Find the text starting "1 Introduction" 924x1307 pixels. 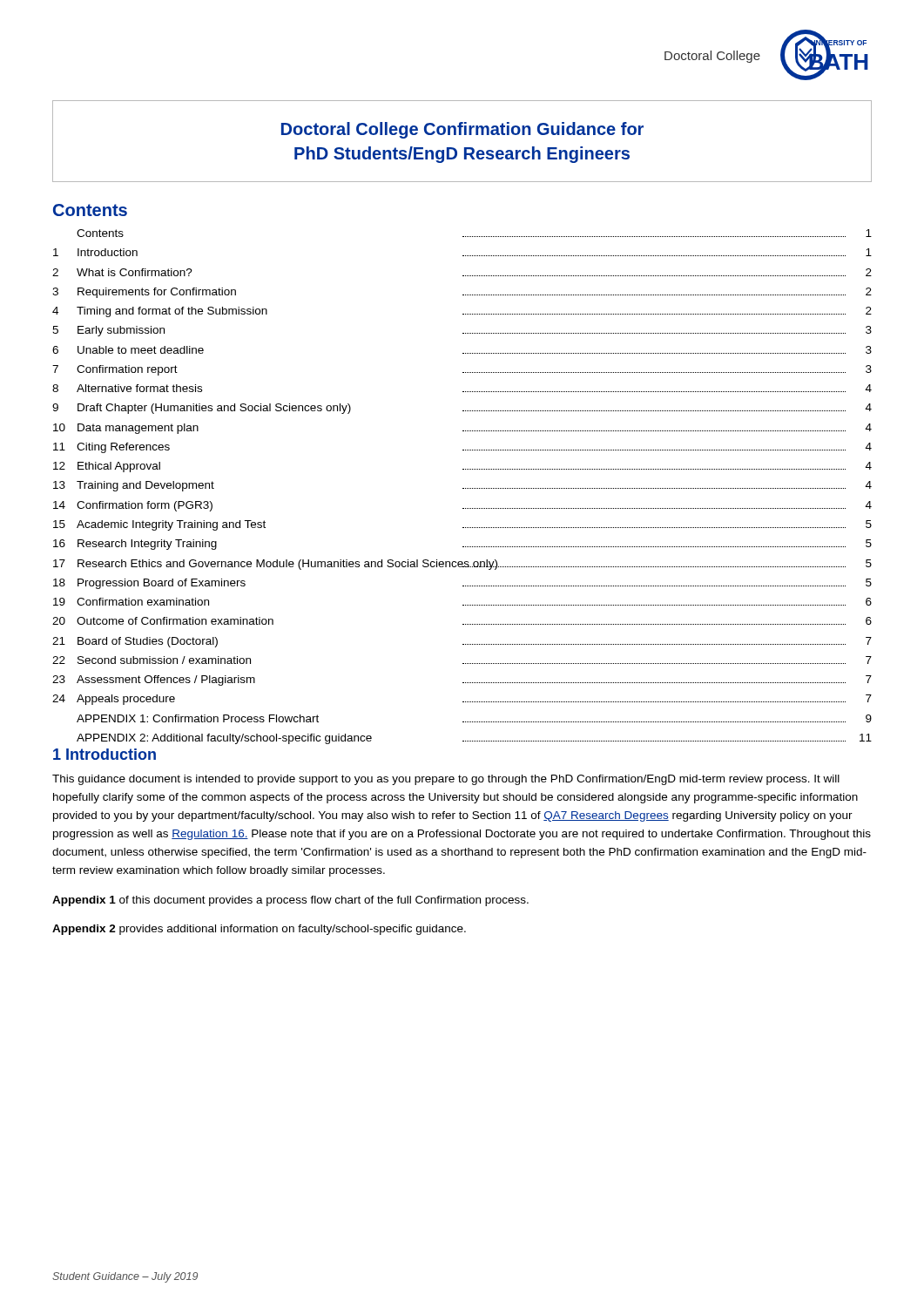tap(105, 755)
